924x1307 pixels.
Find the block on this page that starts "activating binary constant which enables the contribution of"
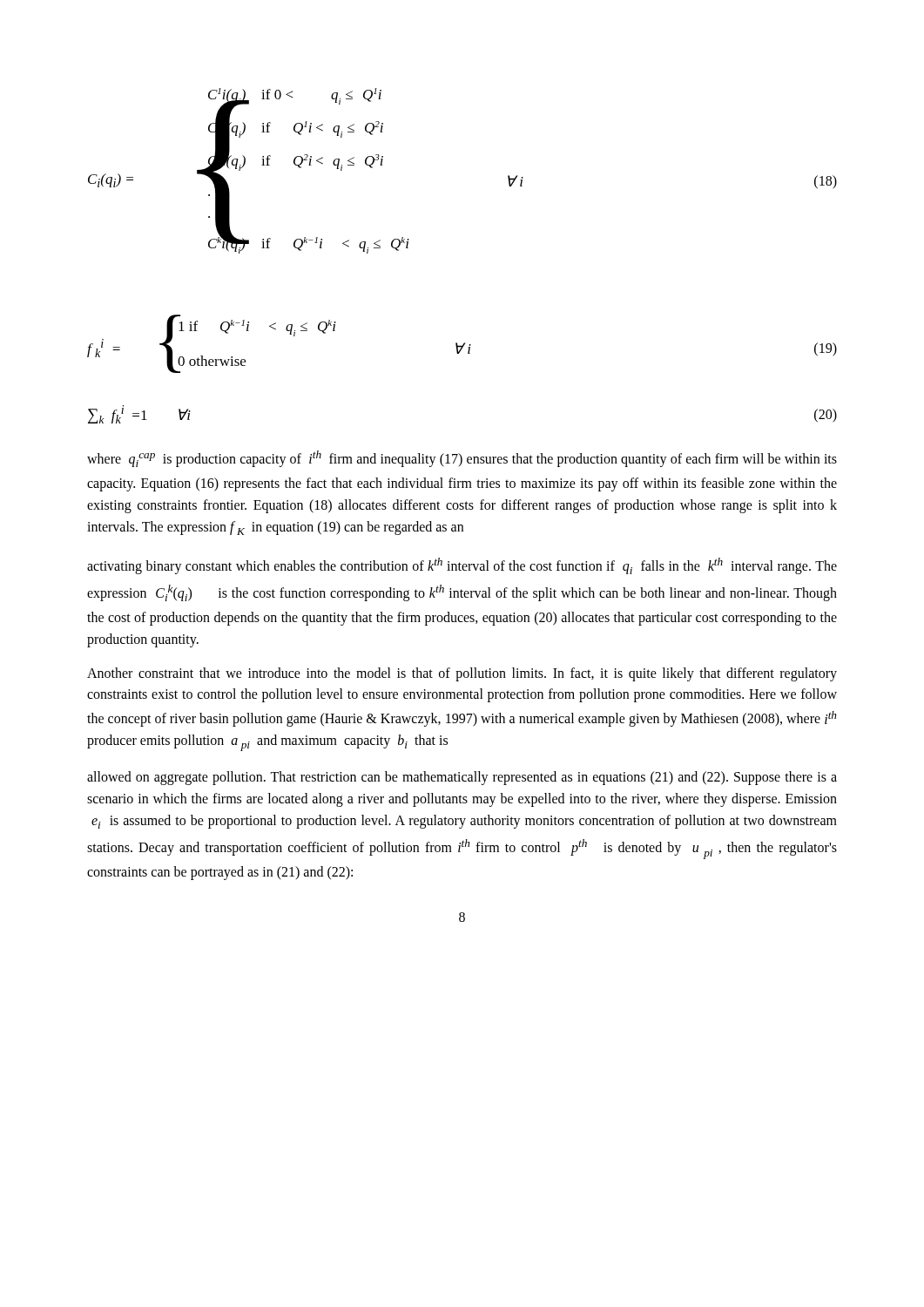click(x=462, y=601)
